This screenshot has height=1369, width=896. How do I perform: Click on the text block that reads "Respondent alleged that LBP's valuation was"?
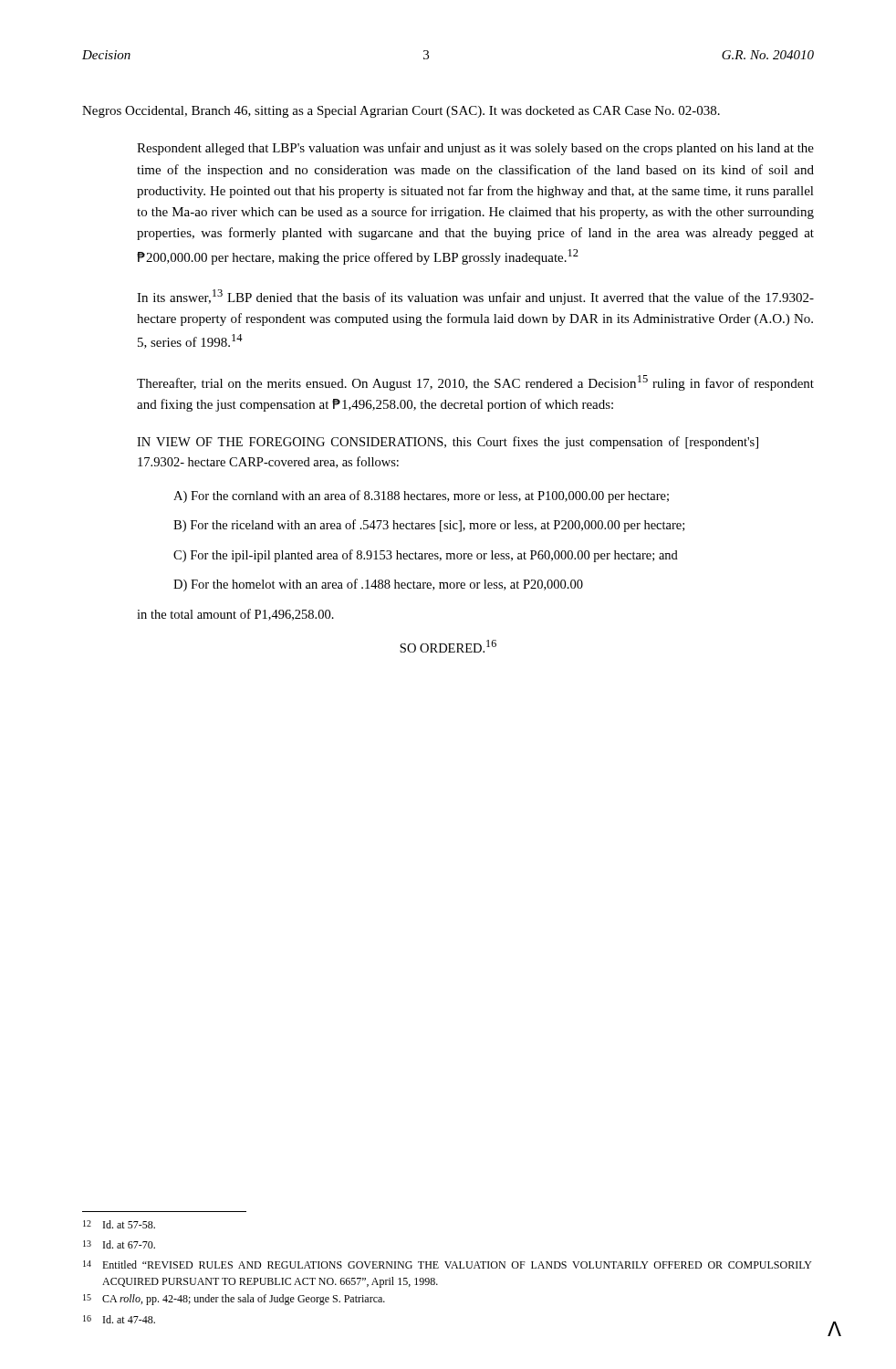pos(475,202)
